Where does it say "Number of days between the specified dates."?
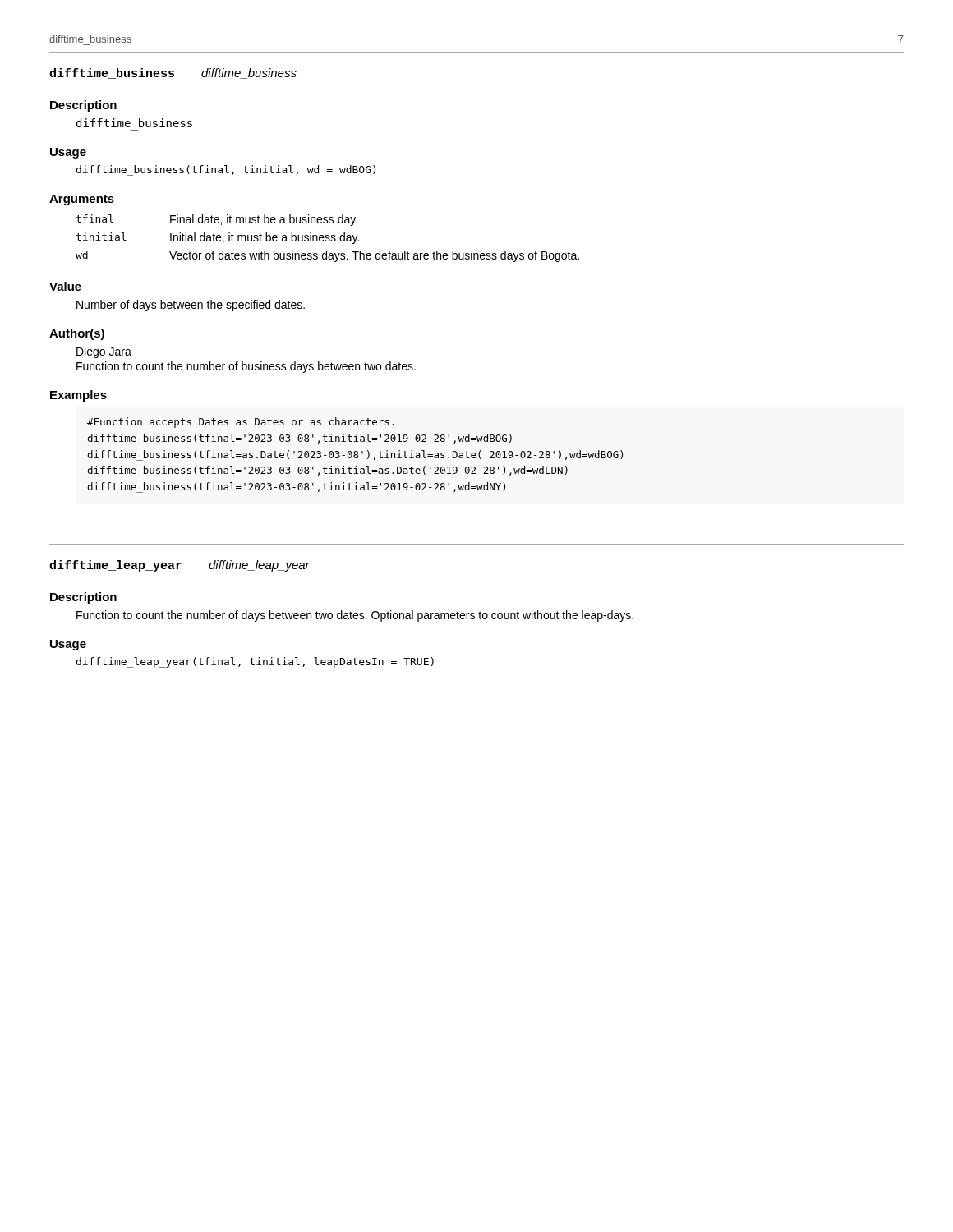Image resolution: width=953 pixels, height=1232 pixels. [191, 305]
